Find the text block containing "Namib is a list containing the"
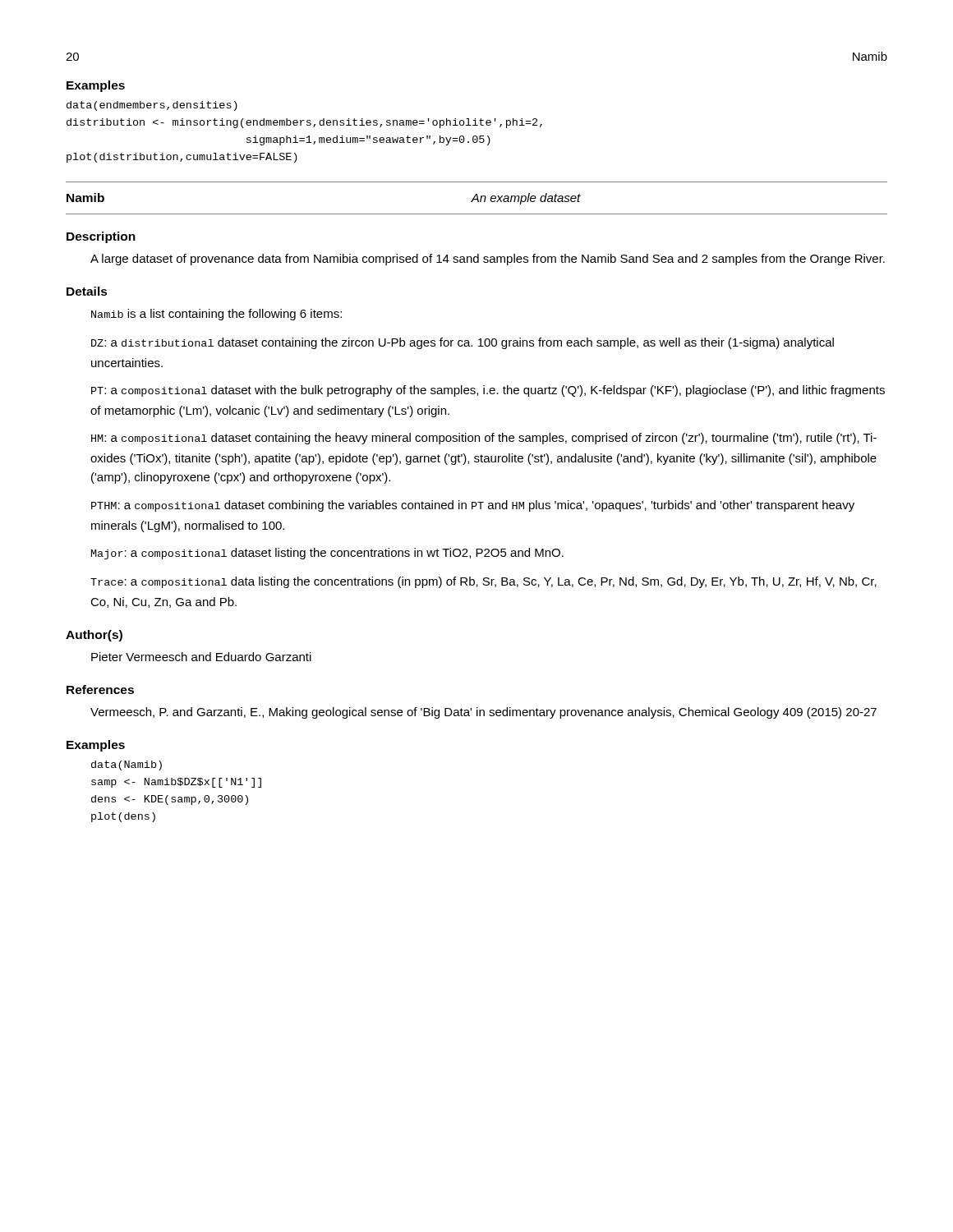Viewport: 953px width, 1232px height. pos(217,314)
